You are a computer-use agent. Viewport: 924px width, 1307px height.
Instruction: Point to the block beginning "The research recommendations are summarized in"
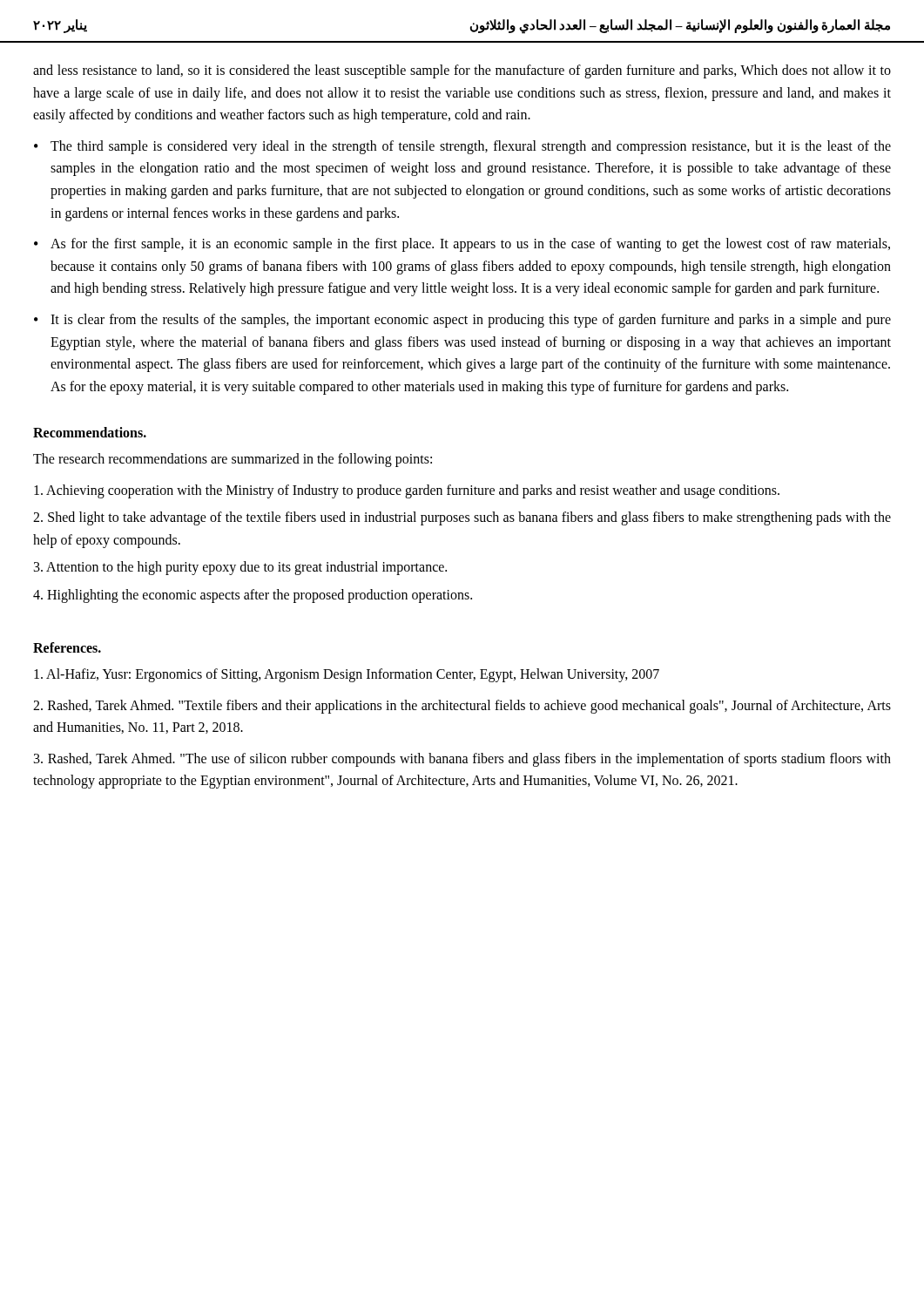(233, 459)
